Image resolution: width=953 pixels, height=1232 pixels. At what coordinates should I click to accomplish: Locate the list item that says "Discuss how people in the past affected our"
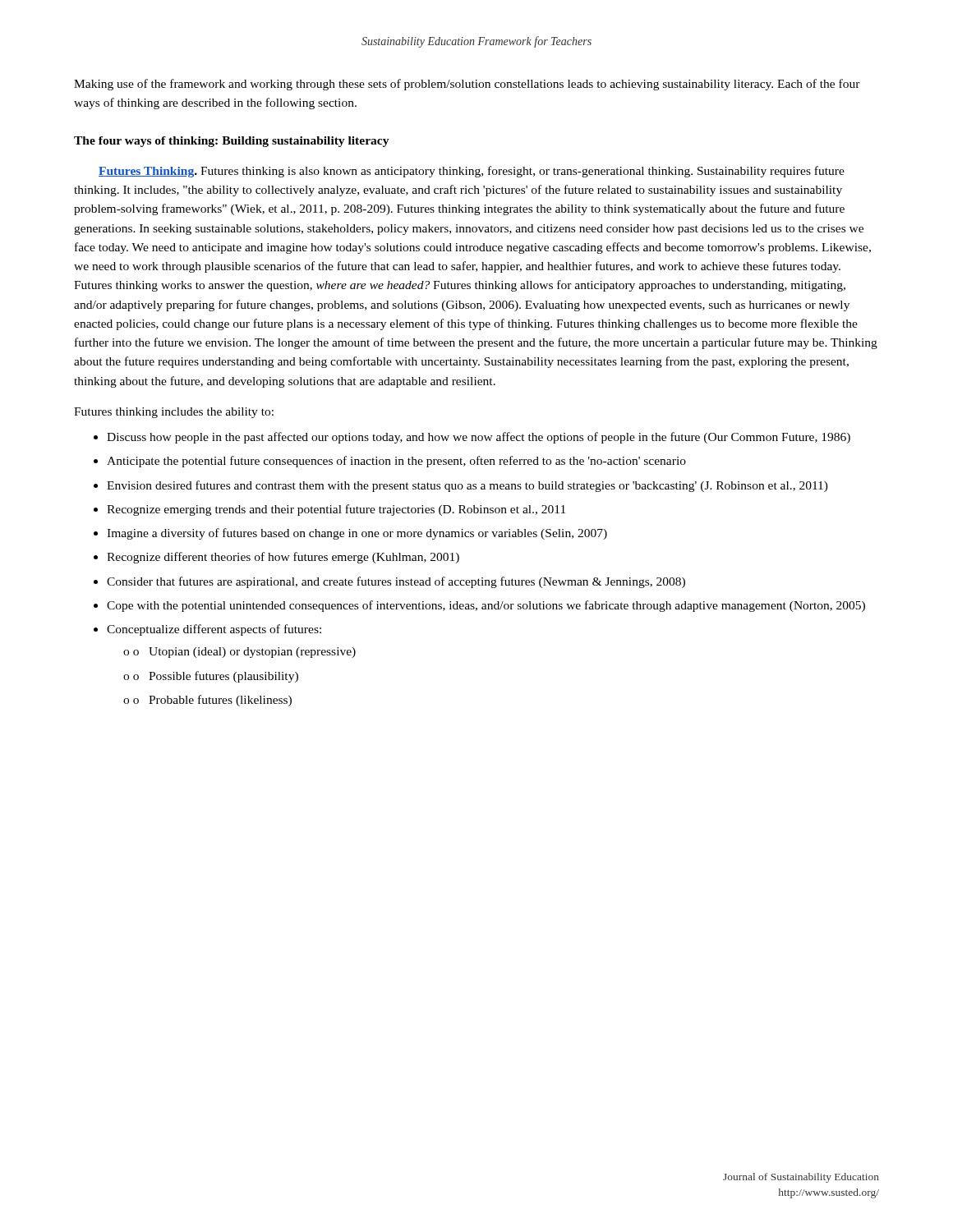click(476, 437)
